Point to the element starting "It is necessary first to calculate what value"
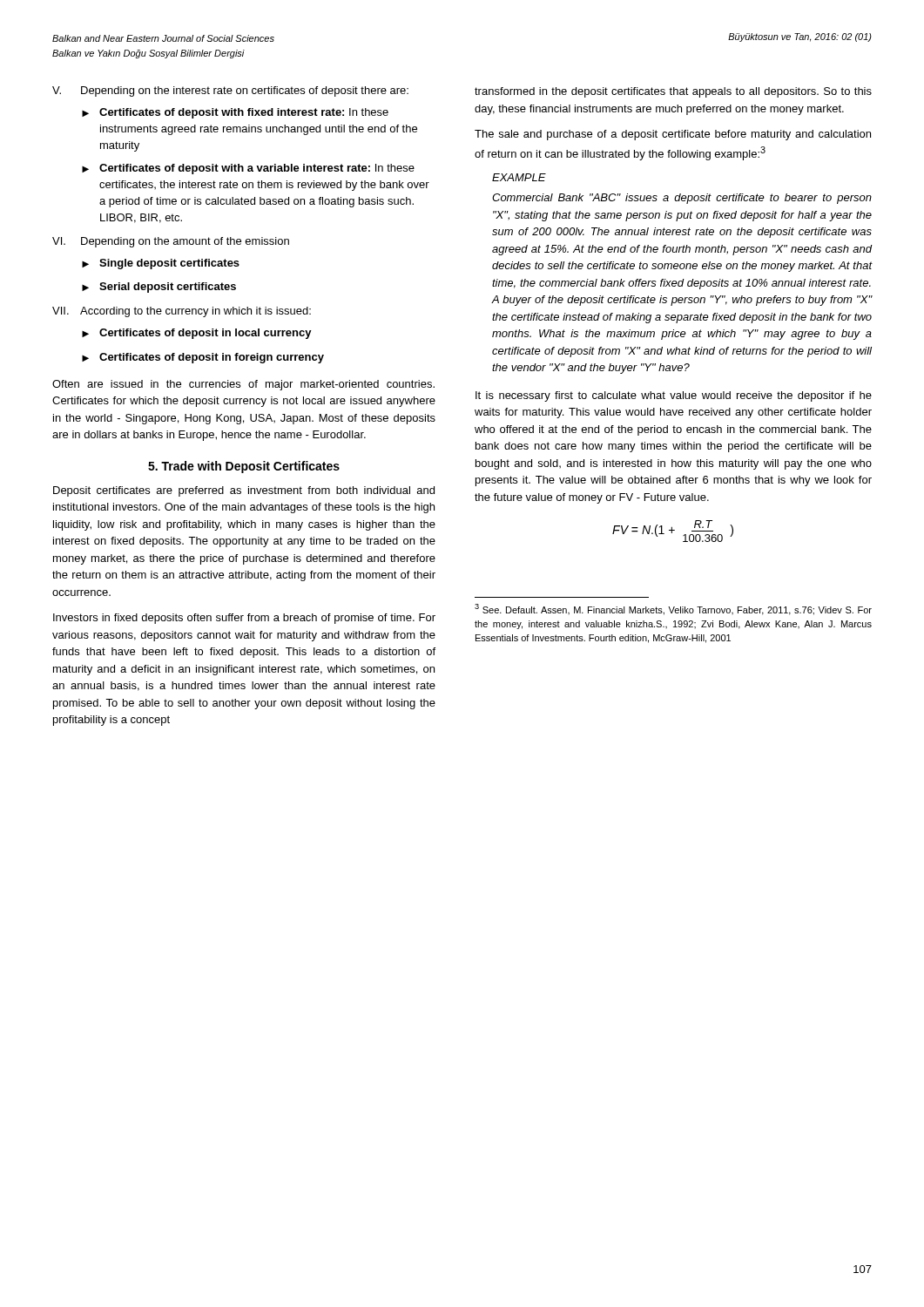Screen dimensions: 1307x924 coord(673,446)
